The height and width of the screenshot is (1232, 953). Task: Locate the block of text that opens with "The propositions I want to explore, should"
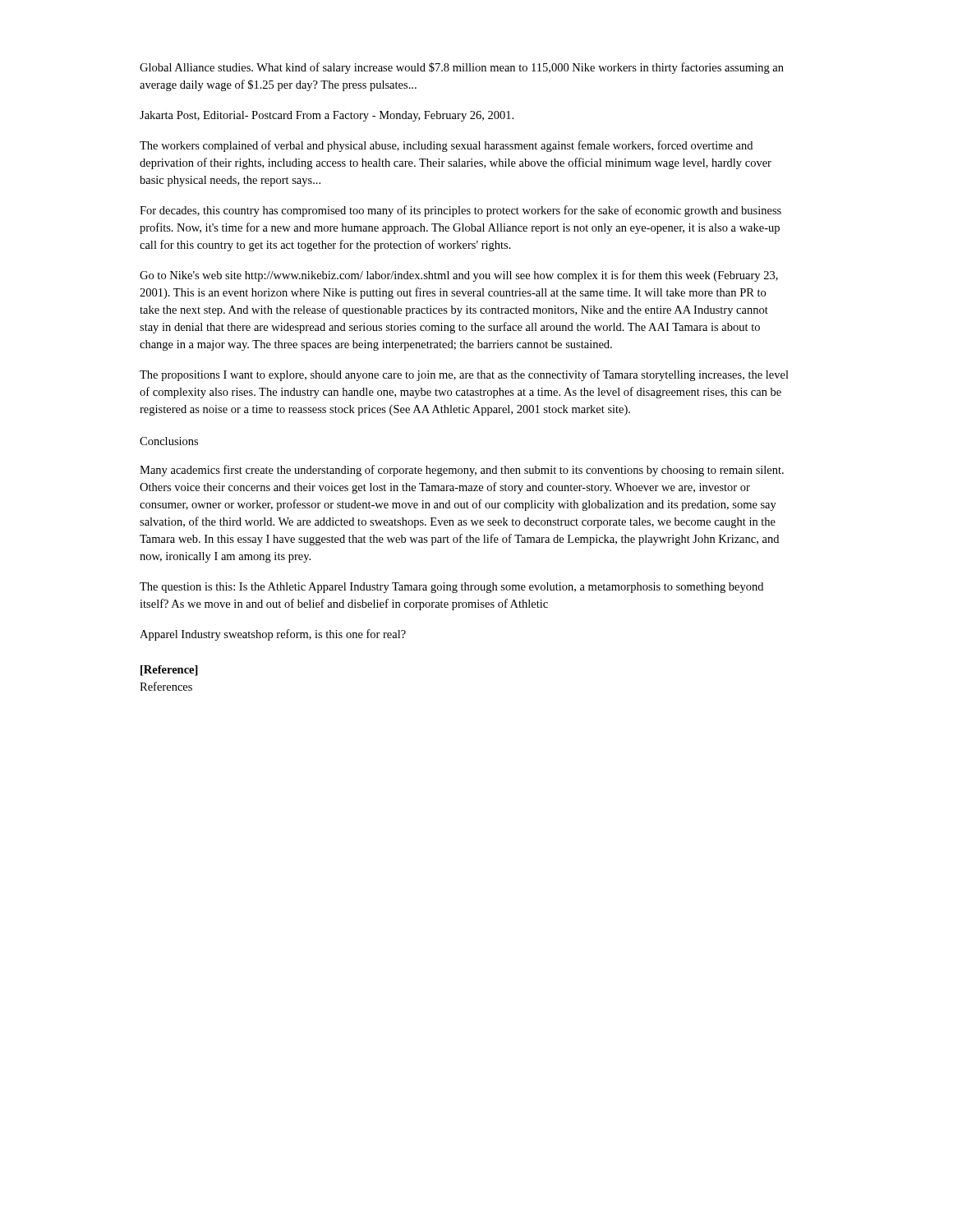click(x=464, y=392)
